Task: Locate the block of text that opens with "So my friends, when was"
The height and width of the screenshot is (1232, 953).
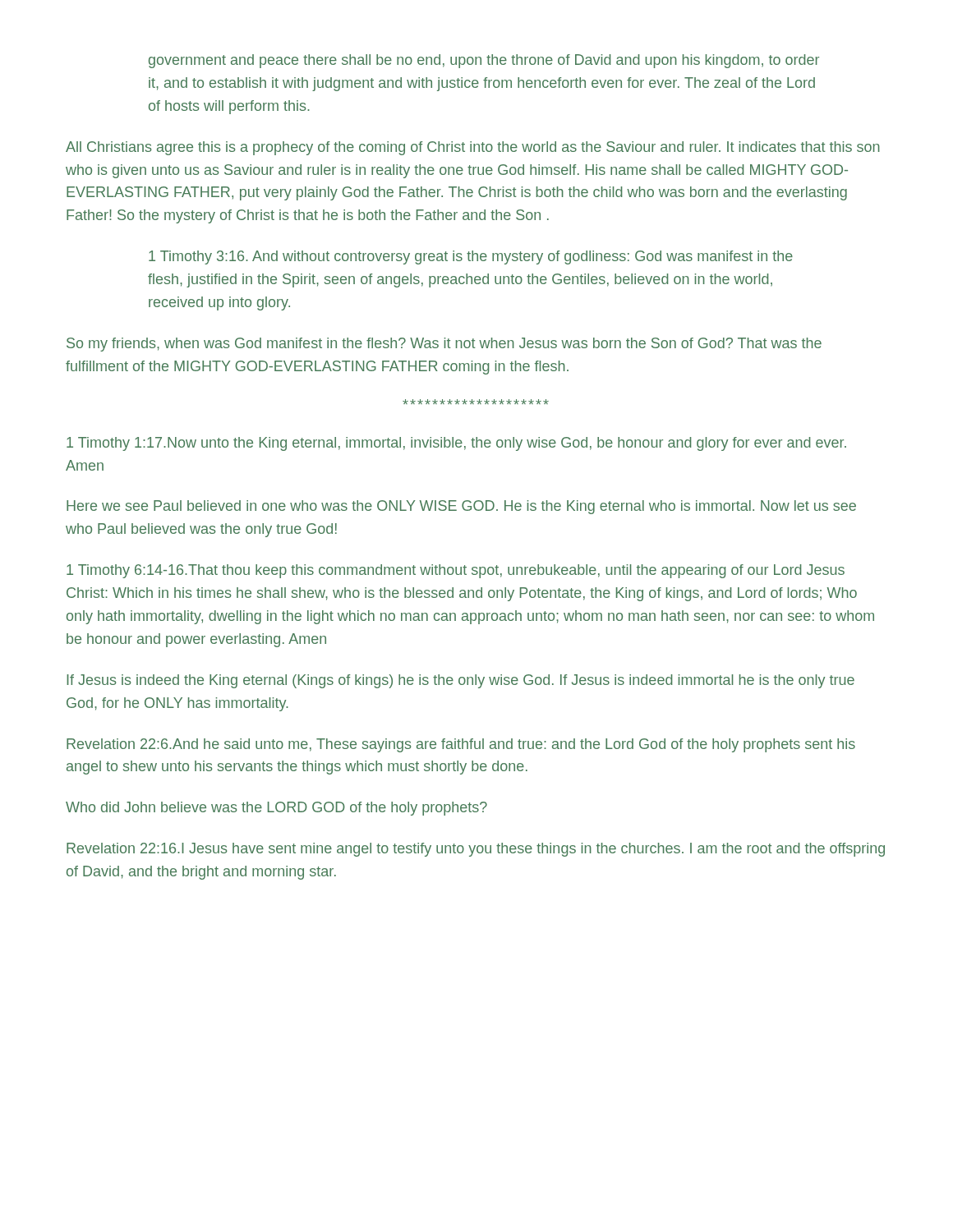Action: (x=444, y=355)
